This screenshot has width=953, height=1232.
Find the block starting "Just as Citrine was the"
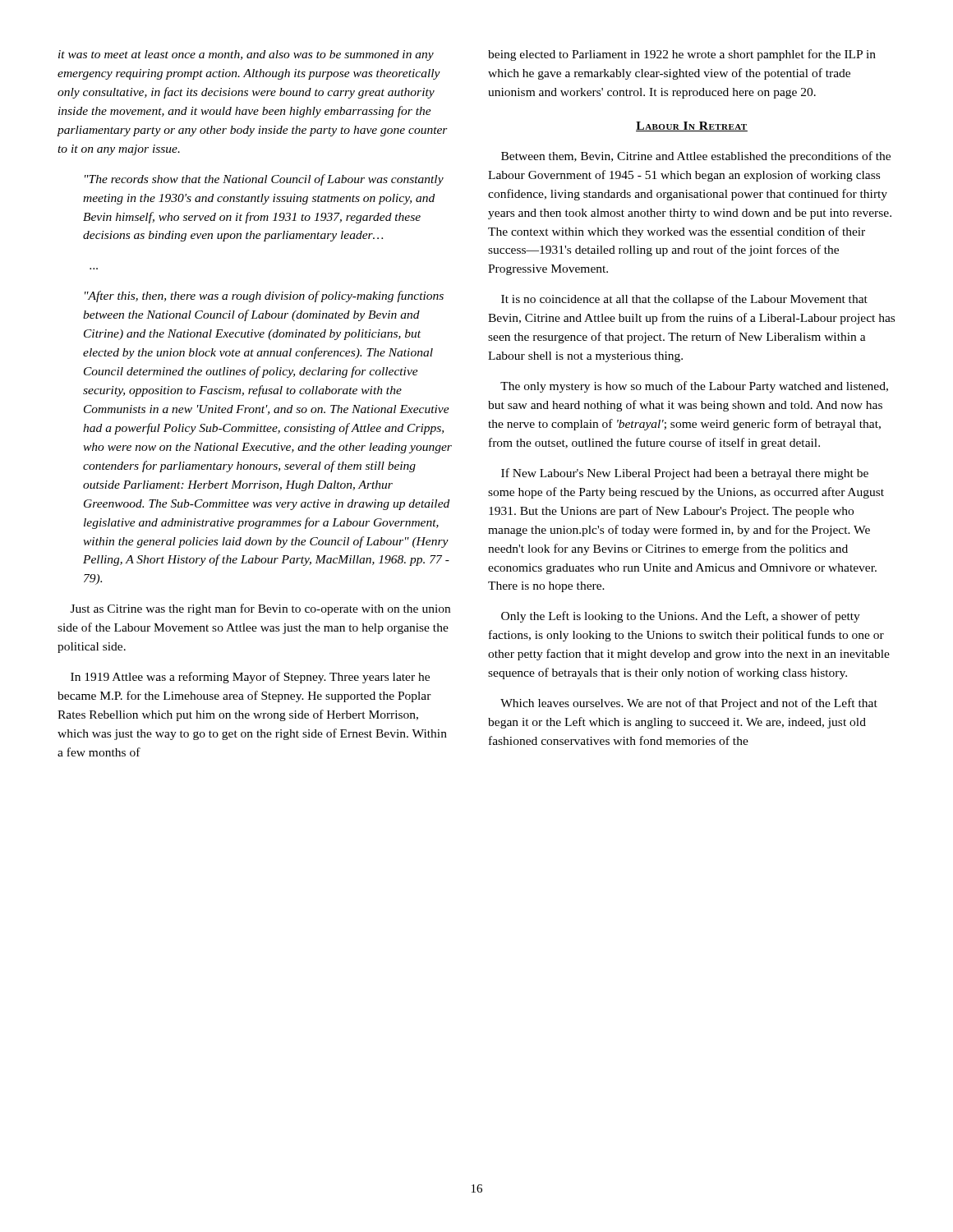tap(254, 627)
